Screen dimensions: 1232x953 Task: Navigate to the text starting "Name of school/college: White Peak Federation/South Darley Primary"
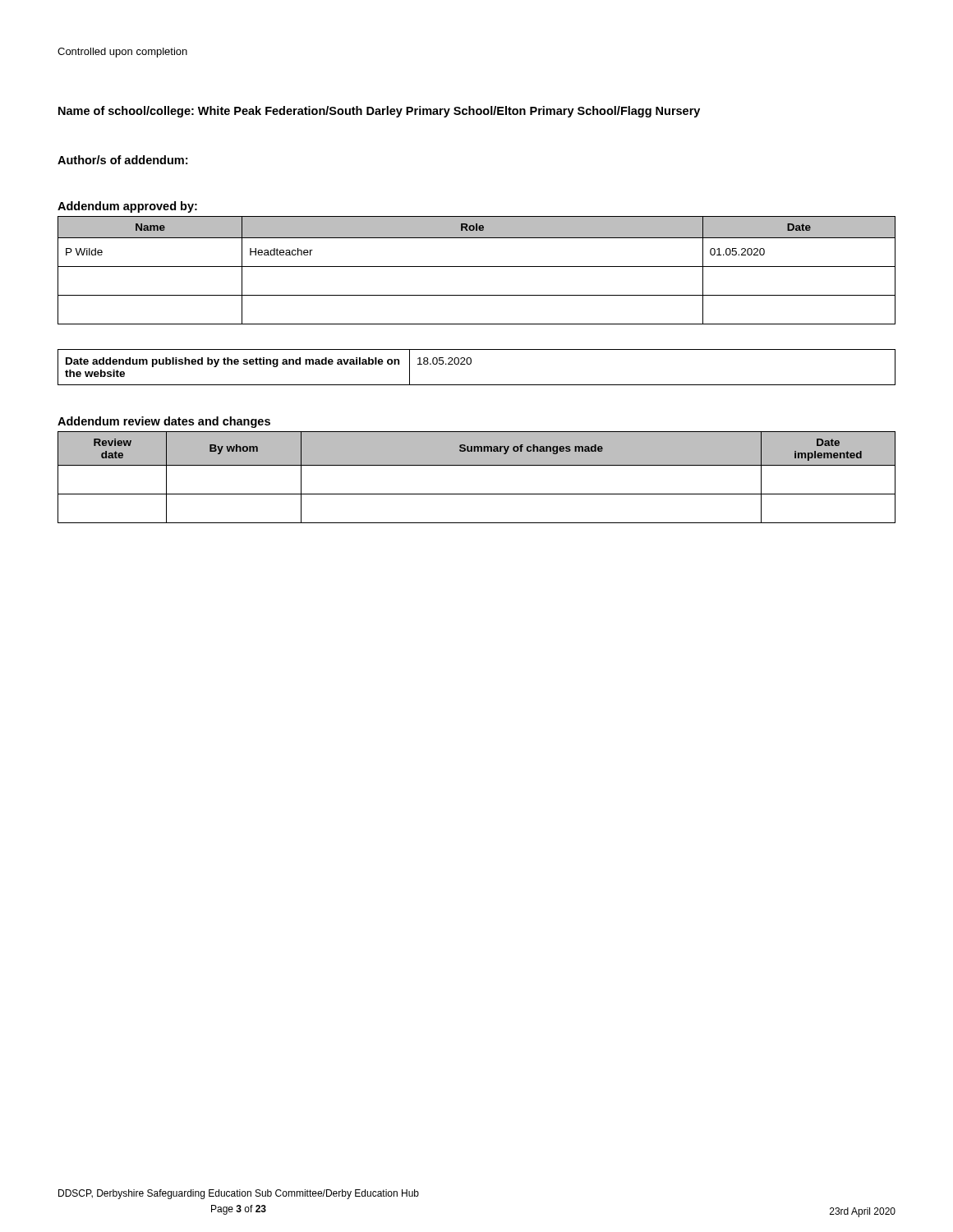point(379,111)
